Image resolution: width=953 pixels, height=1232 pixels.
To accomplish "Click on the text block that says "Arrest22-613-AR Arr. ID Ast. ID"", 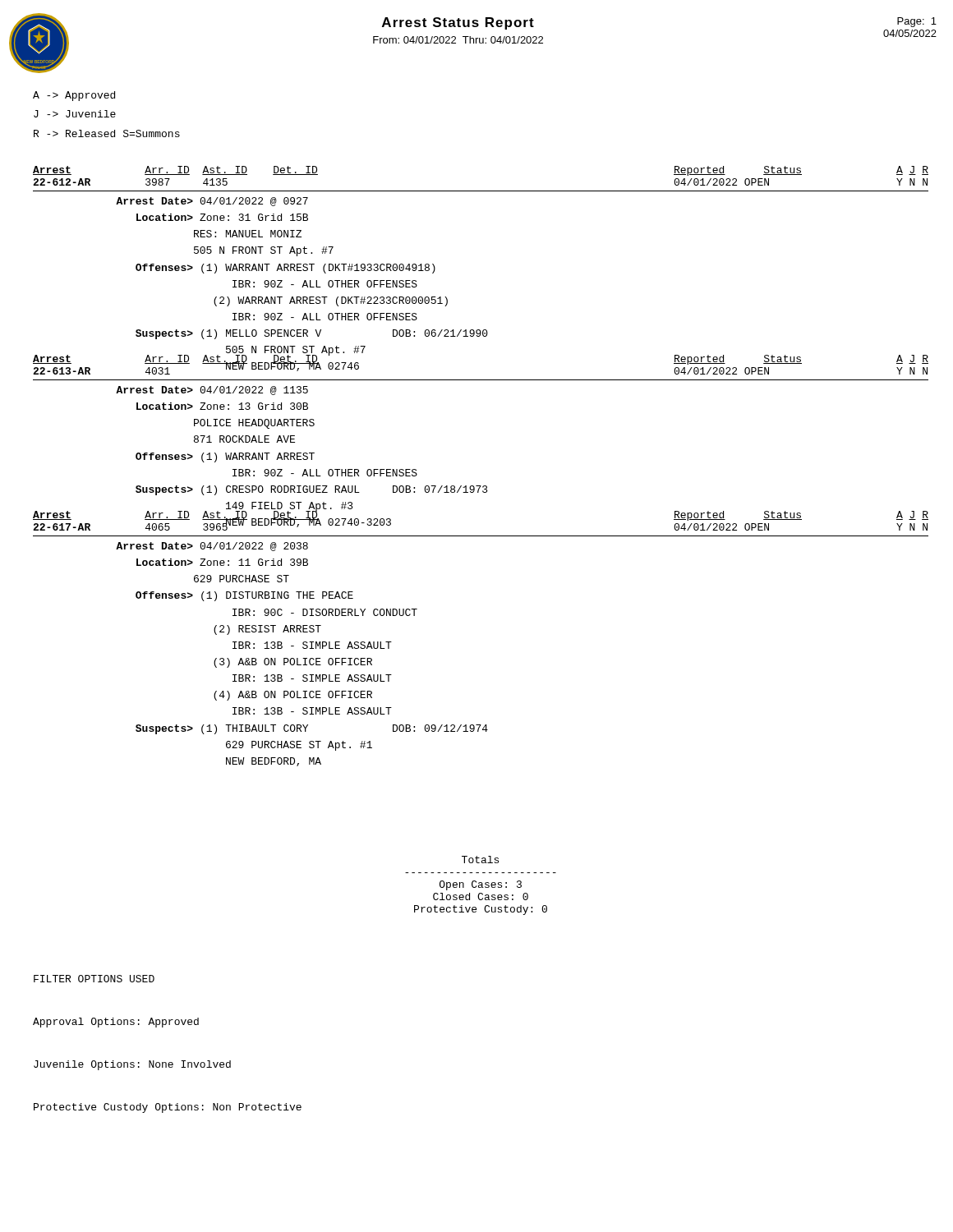I will pyautogui.click(x=52, y=363).
